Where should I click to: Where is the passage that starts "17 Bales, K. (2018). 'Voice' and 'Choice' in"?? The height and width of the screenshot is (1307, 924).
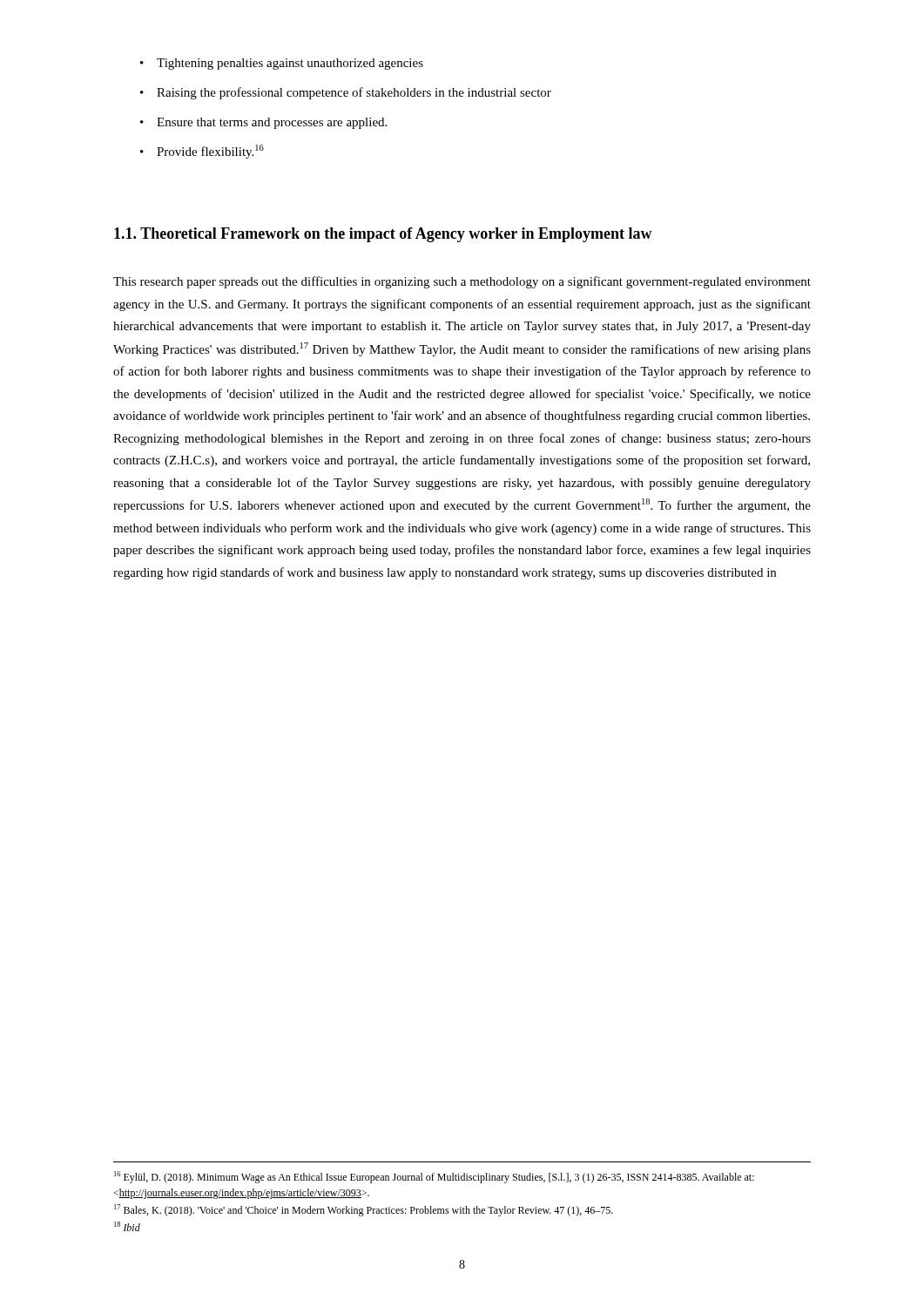click(363, 1210)
